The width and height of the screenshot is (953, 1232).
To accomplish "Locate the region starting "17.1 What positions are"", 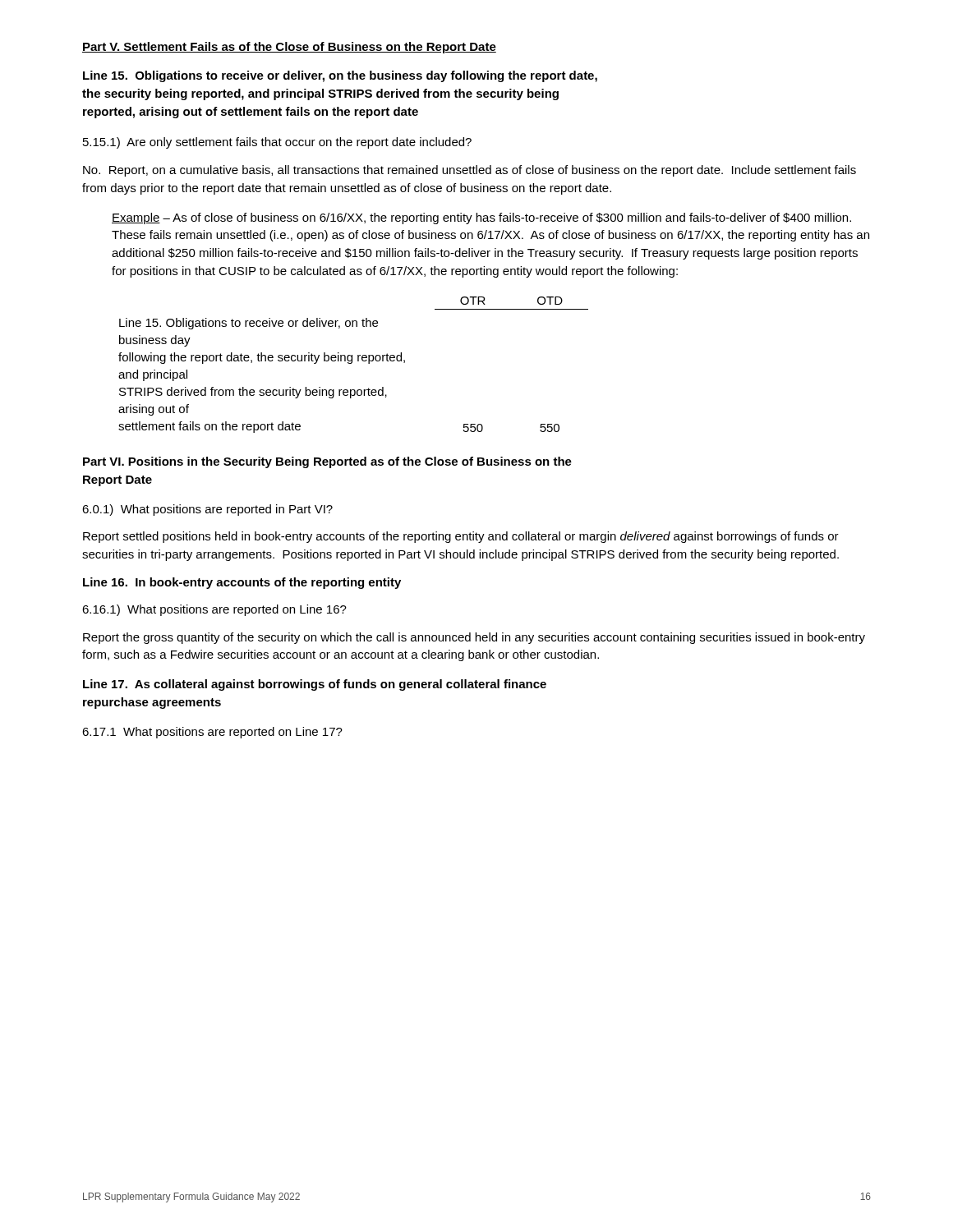I will click(x=212, y=731).
